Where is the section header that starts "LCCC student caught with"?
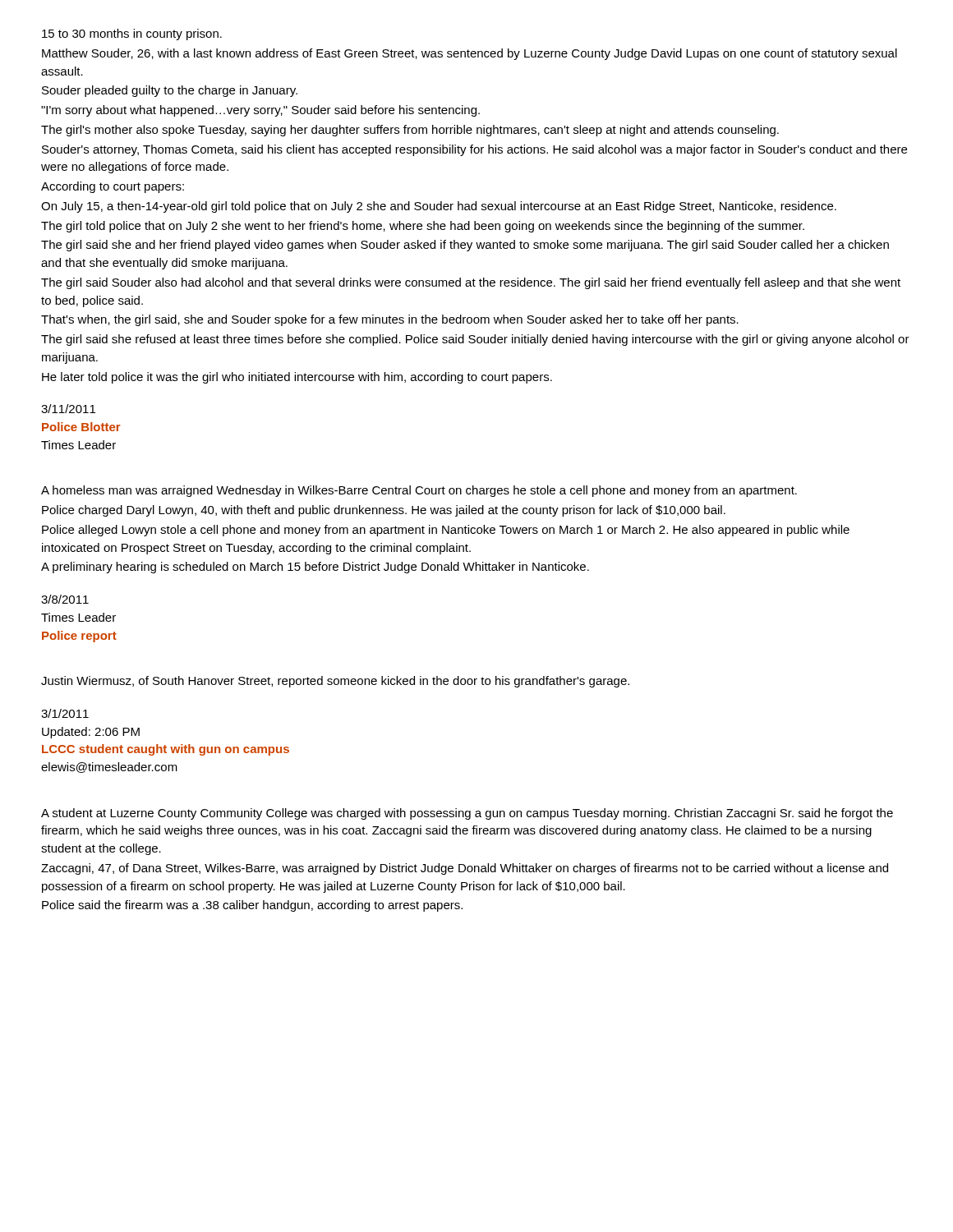Screen dimensions: 1232x953 click(x=165, y=749)
